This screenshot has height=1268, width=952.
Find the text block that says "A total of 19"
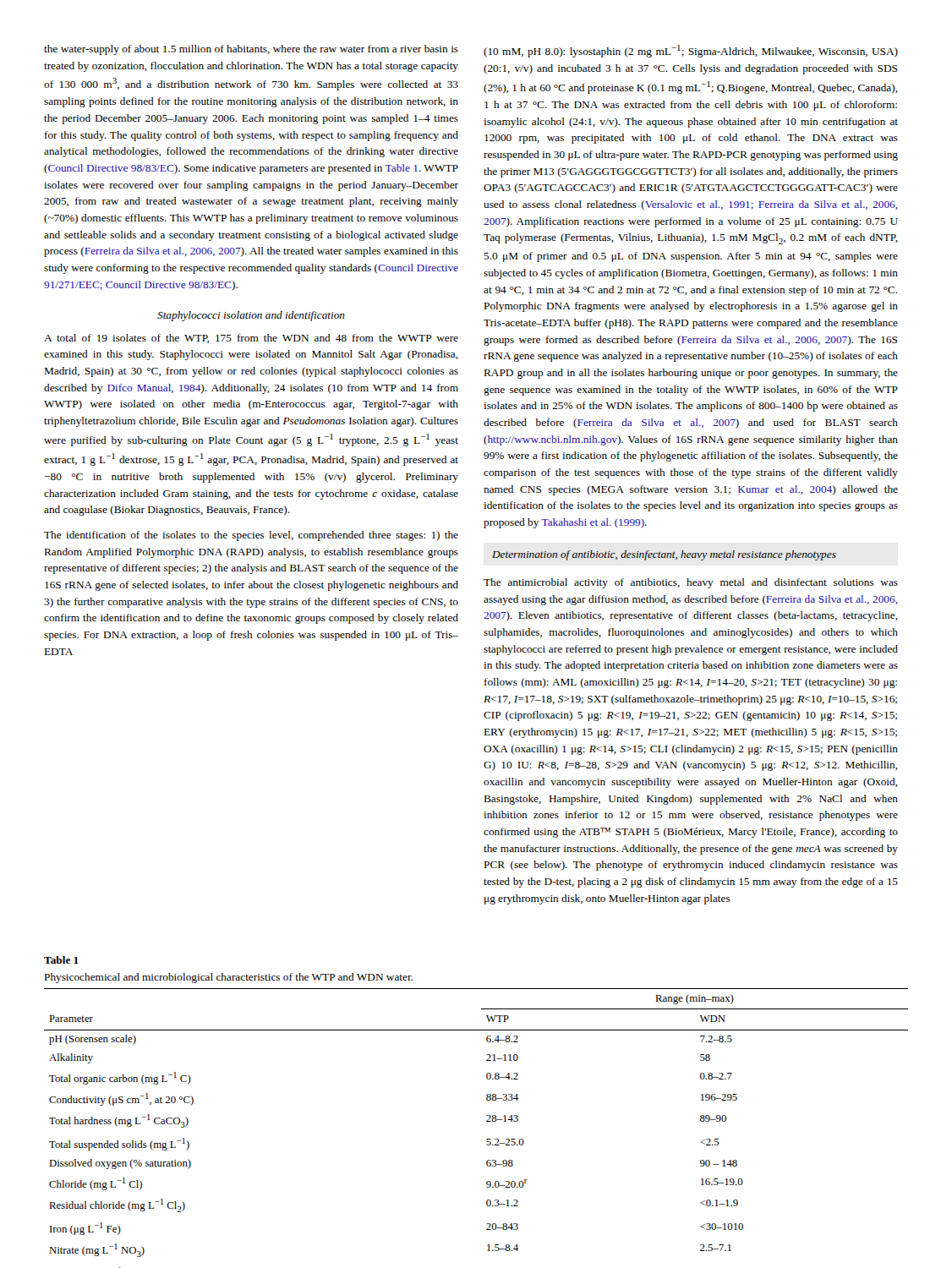coord(251,424)
